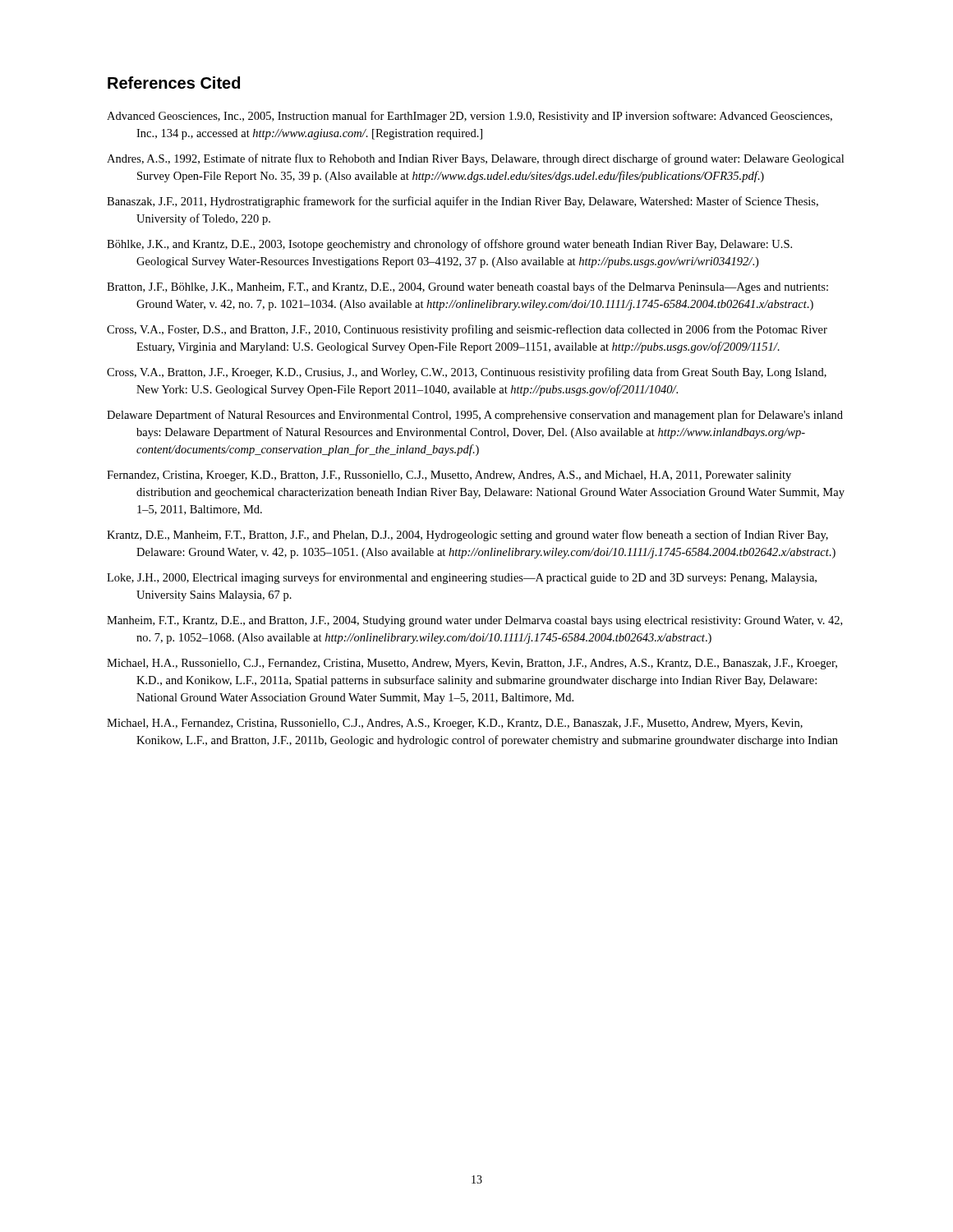The width and height of the screenshot is (953, 1232).
Task: Locate the block of text that opens with "Böhlke, J.K., and Krantz,"
Action: (450, 253)
